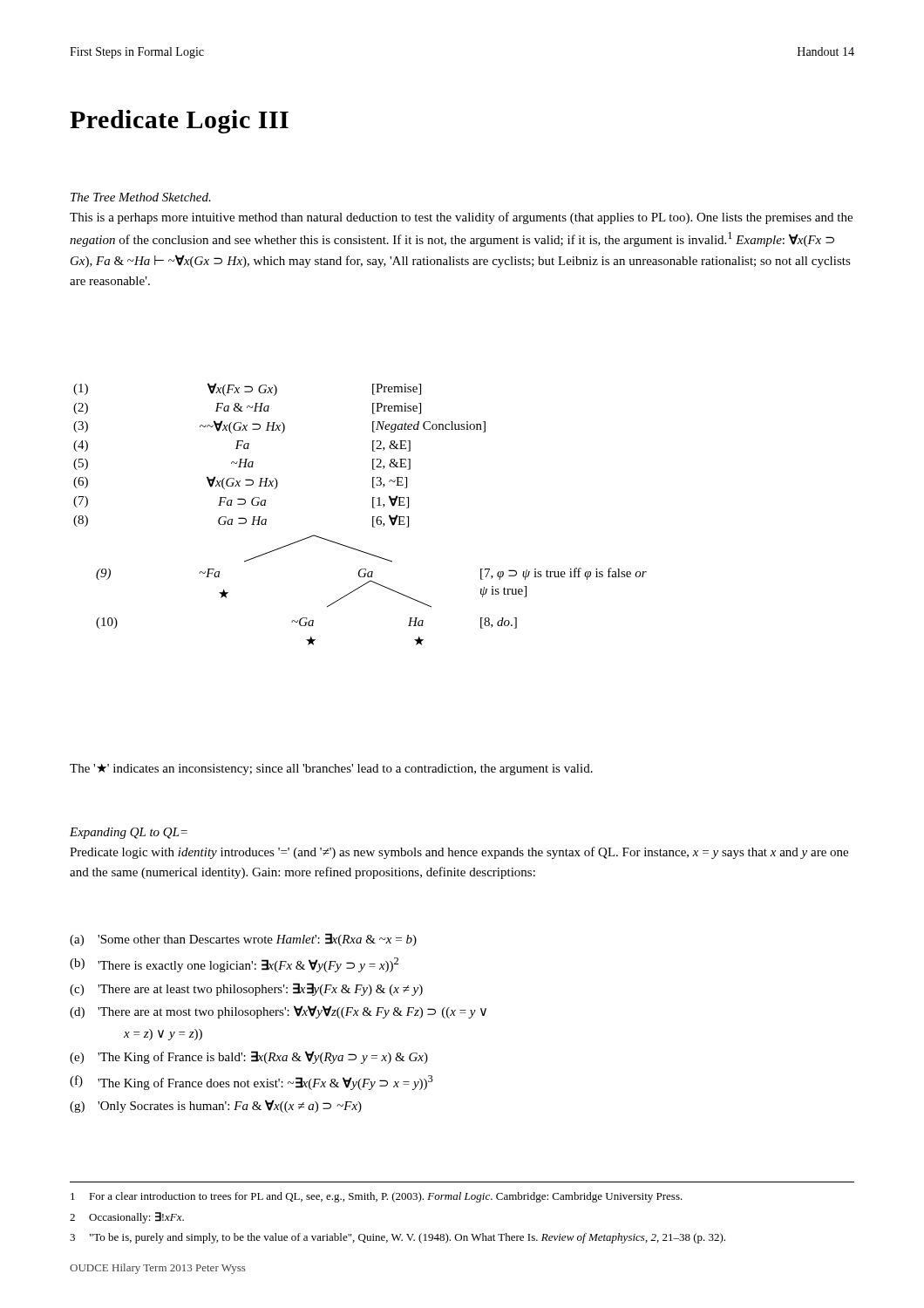This screenshot has width=924, height=1308.
Task: Locate the block of text that opens with "1 For a clear"
Action: (x=377, y=1197)
